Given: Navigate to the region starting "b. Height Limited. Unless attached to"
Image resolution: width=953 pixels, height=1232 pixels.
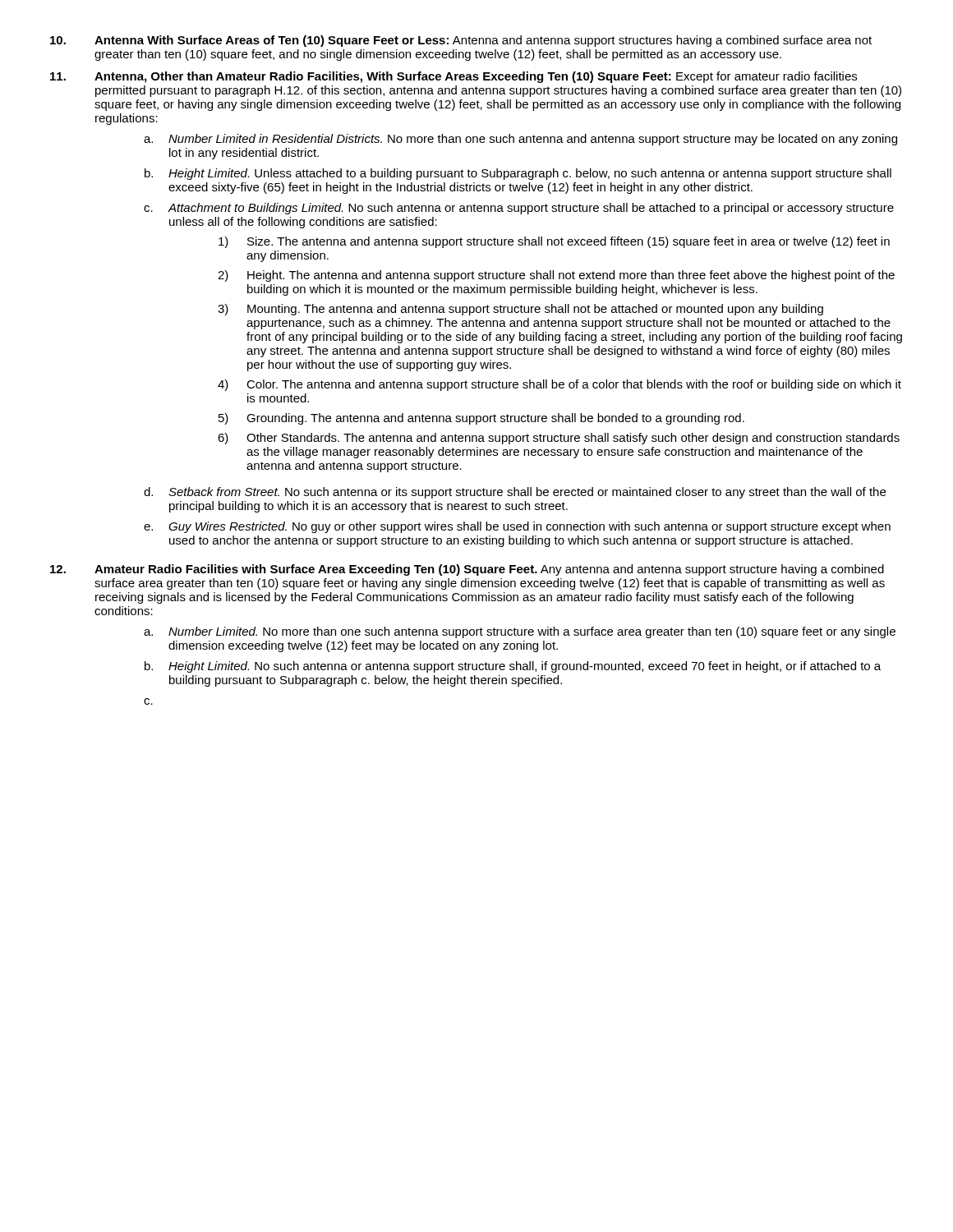Looking at the screenshot, I should click(x=524, y=180).
